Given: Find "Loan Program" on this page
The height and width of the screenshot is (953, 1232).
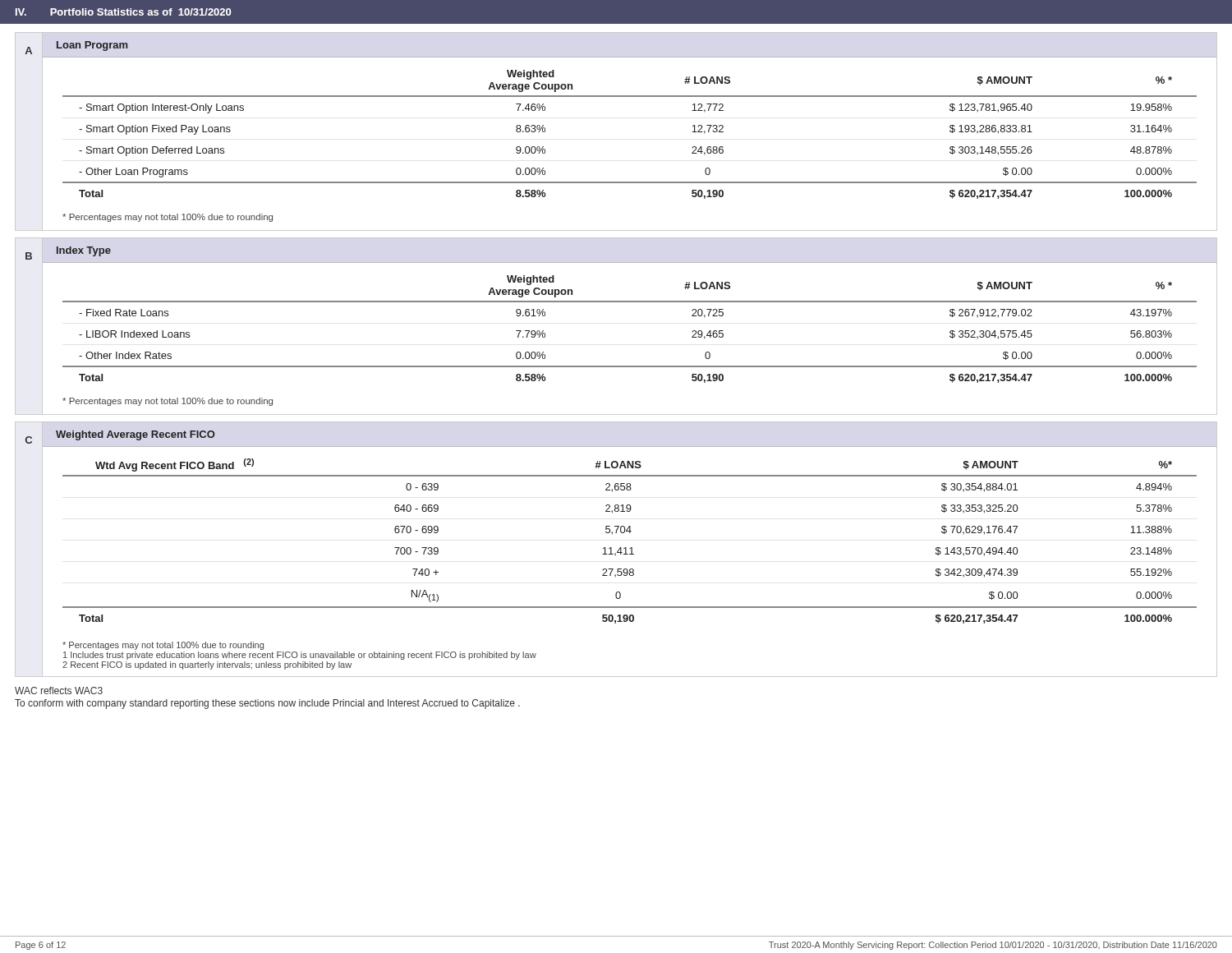Looking at the screenshot, I should click(92, 45).
